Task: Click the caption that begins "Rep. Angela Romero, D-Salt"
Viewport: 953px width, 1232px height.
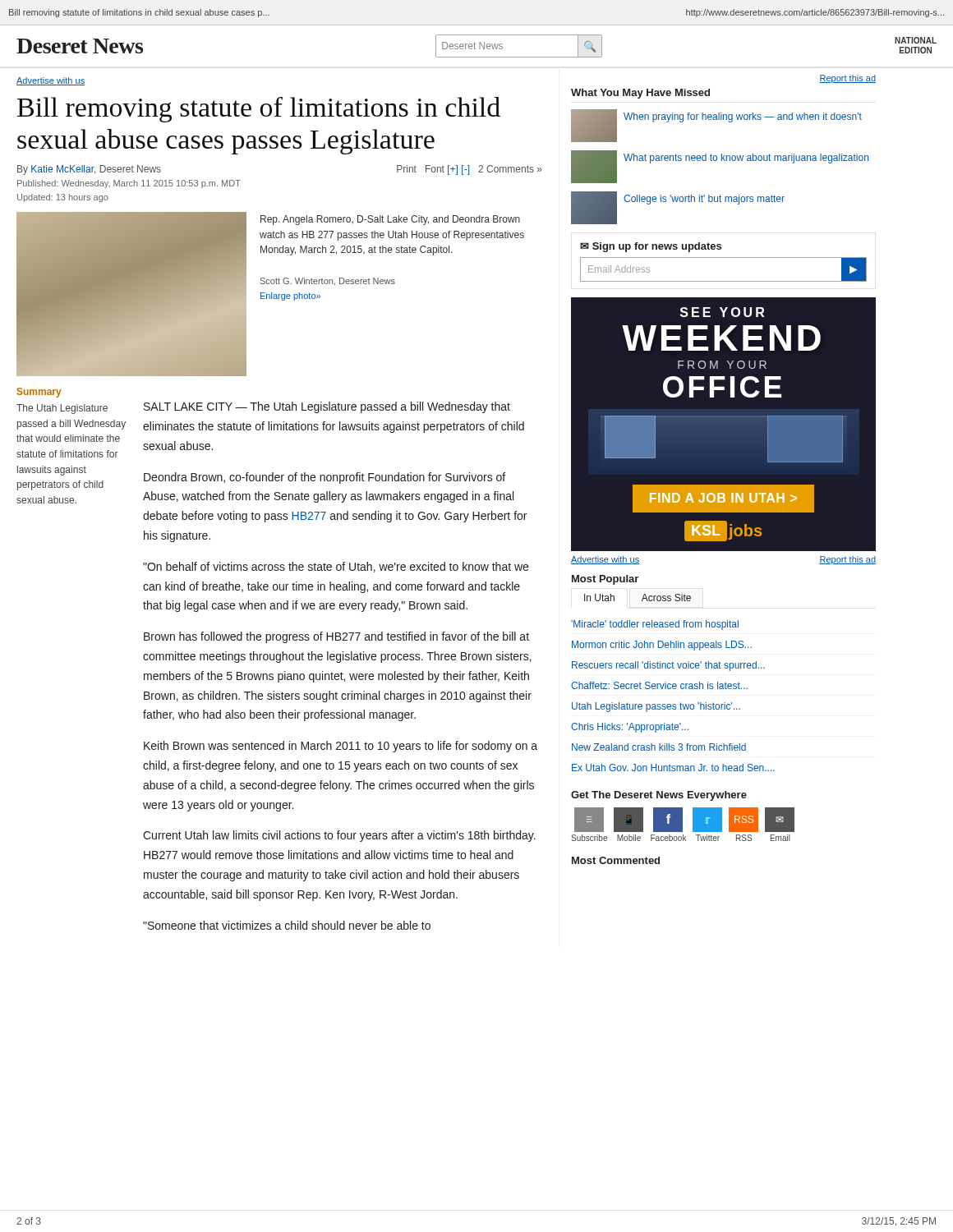Action: click(392, 257)
